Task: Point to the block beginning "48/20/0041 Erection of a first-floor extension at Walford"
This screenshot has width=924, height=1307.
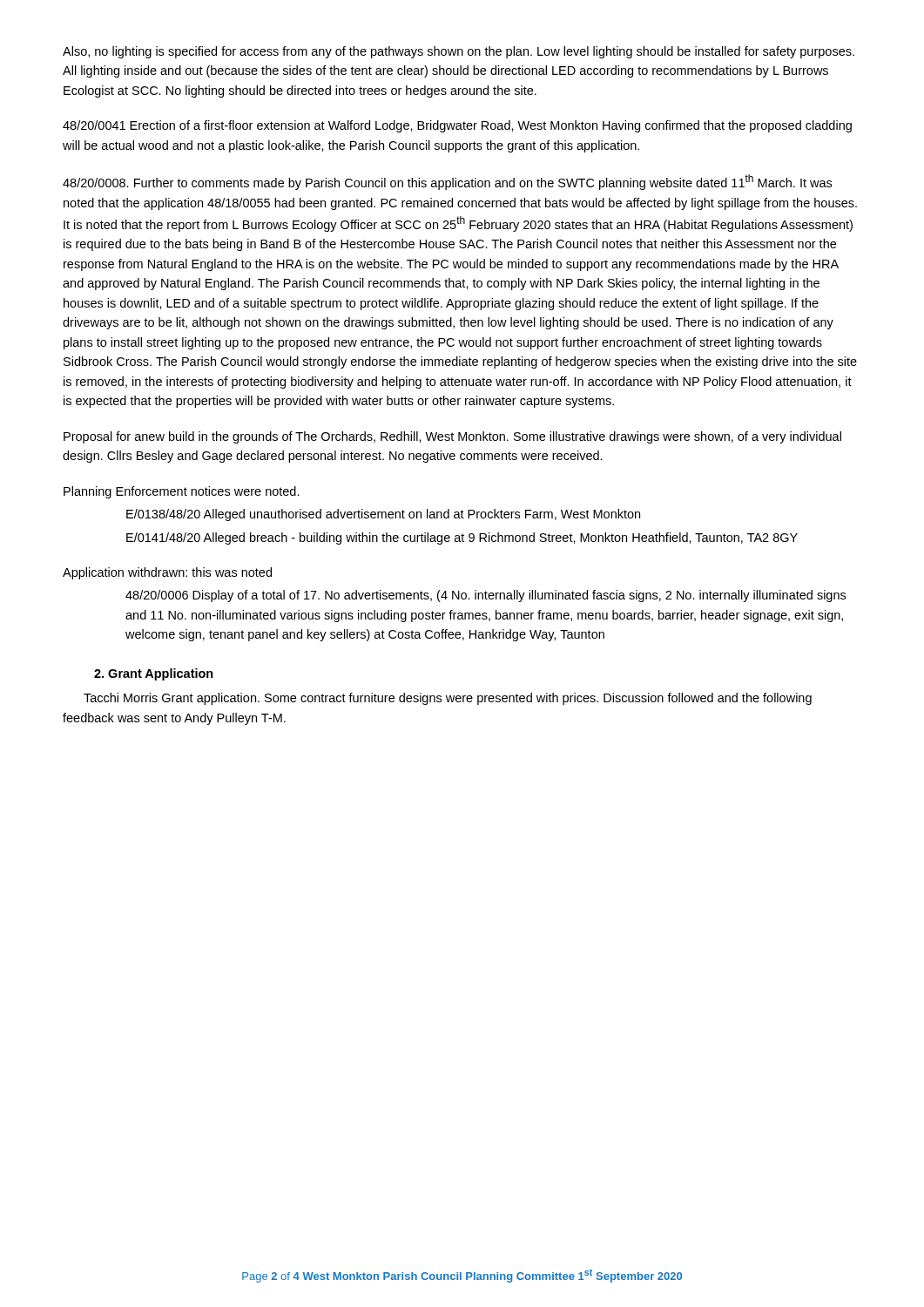Action: [458, 136]
